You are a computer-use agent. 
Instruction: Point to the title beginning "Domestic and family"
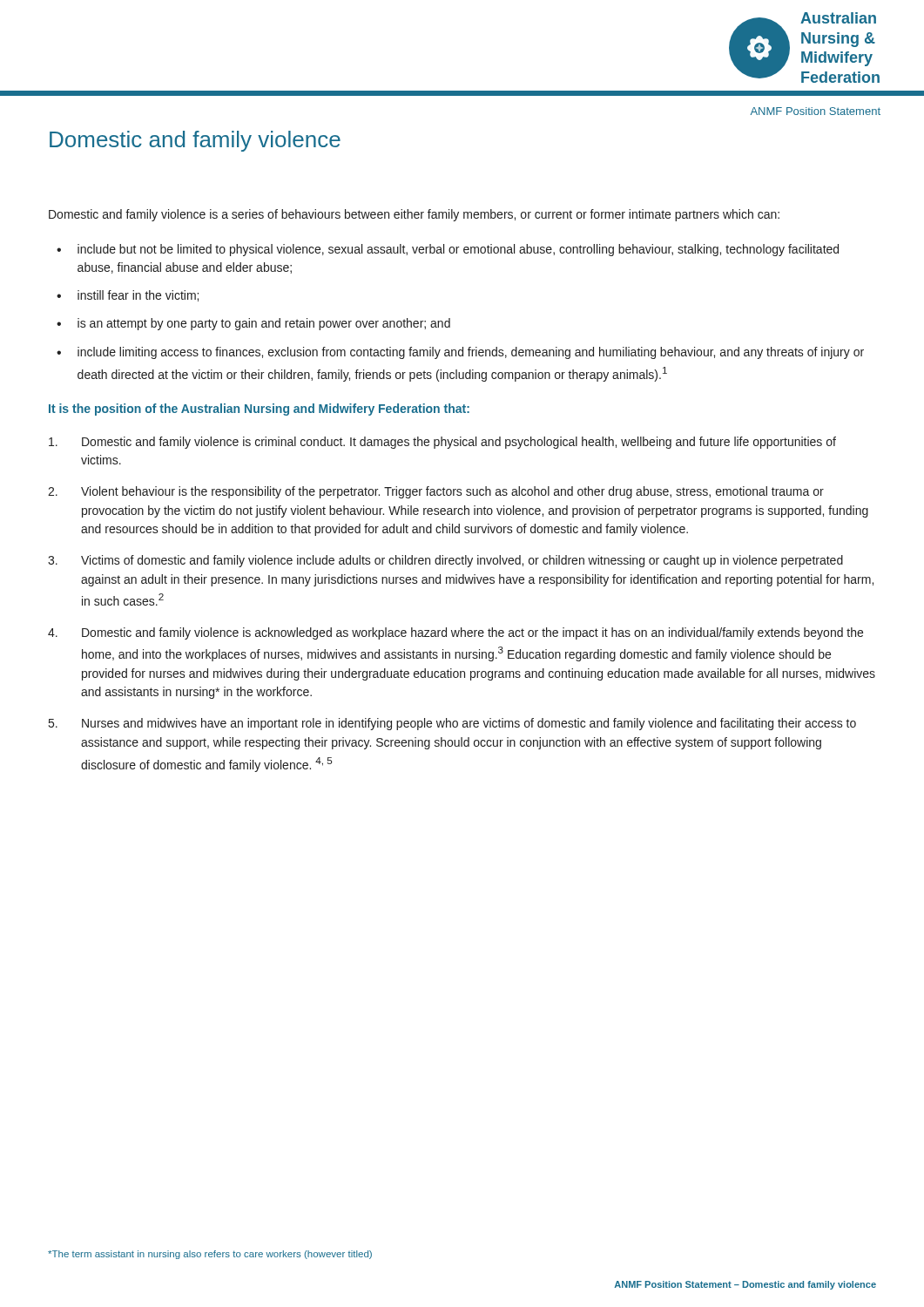pos(195,139)
